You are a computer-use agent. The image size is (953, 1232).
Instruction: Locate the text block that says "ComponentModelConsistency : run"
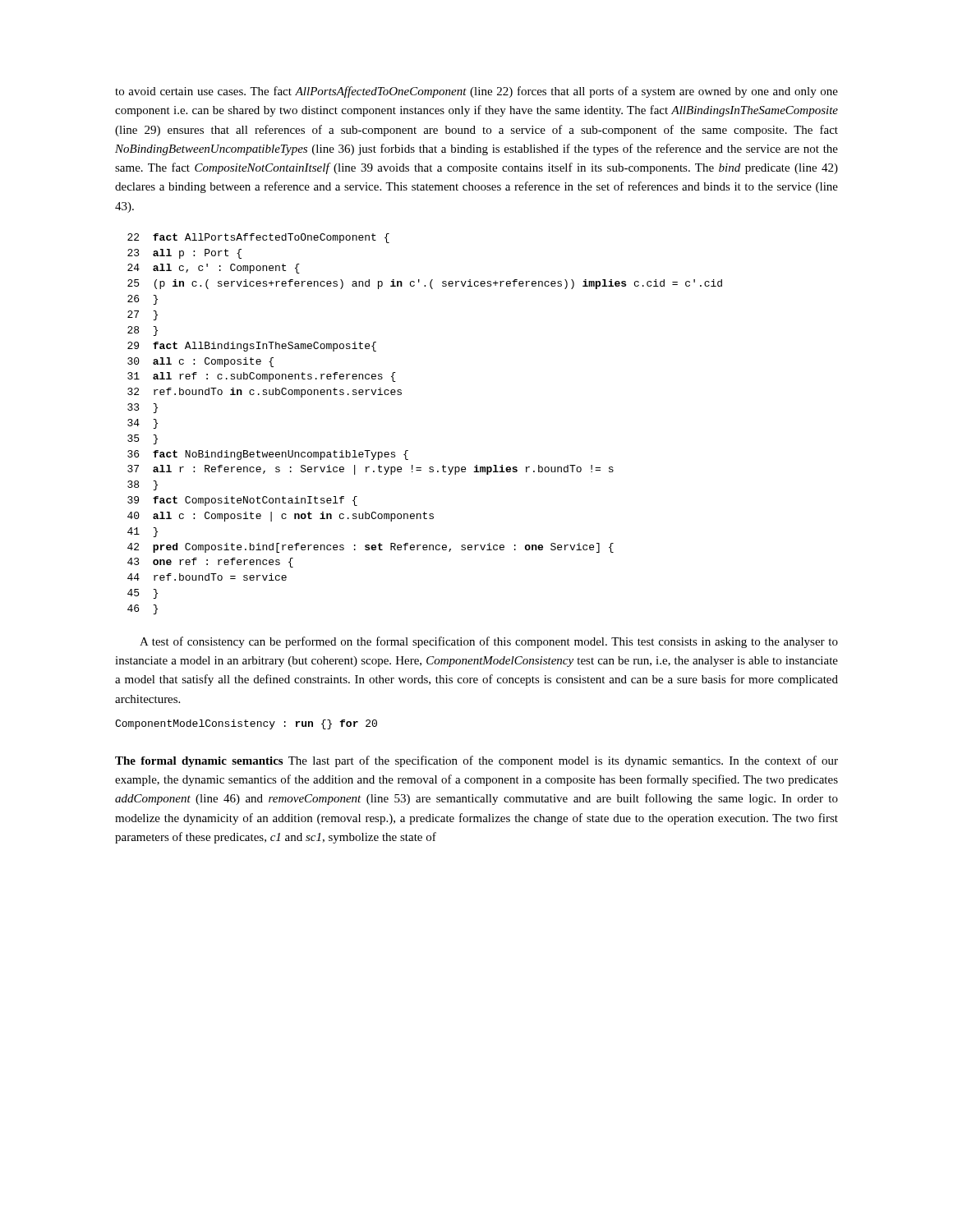coord(246,724)
